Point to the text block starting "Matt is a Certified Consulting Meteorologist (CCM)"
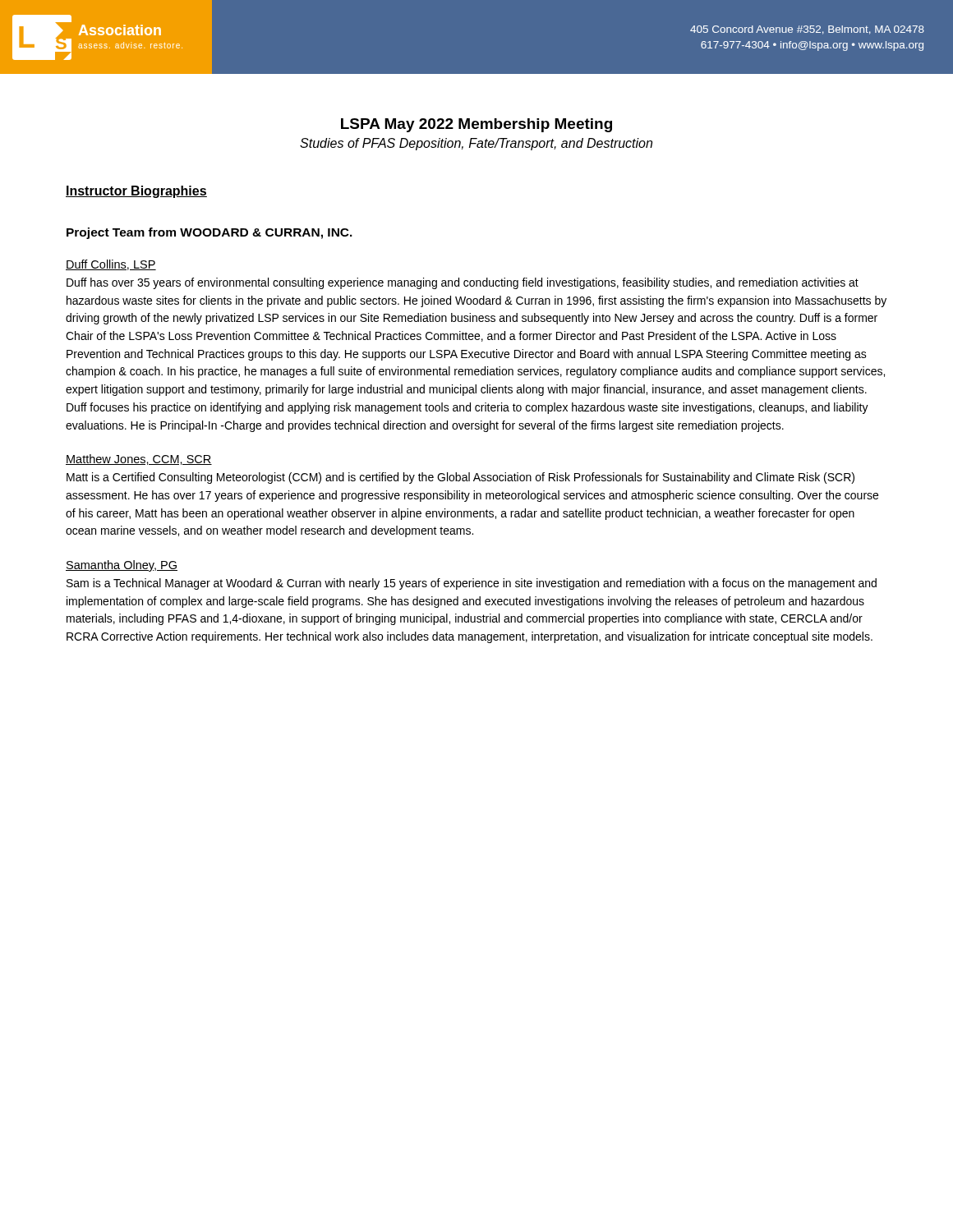The height and width of the screenshot is (1232, 953). pos(472,504)
